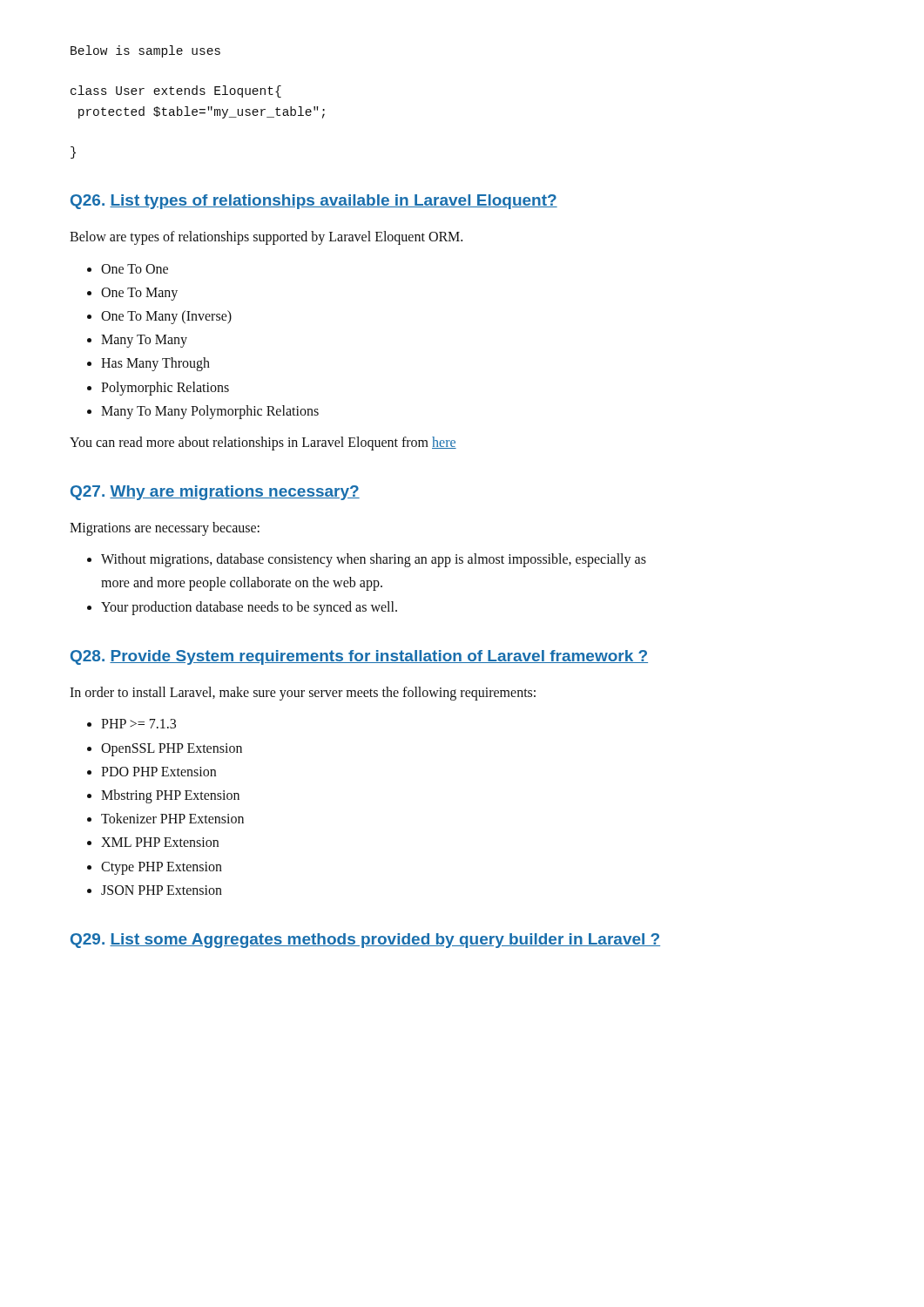Locate the text block that reads "In order to install Laravel, make sure"
Screen dimensions: 1307x924
[303, 692]
